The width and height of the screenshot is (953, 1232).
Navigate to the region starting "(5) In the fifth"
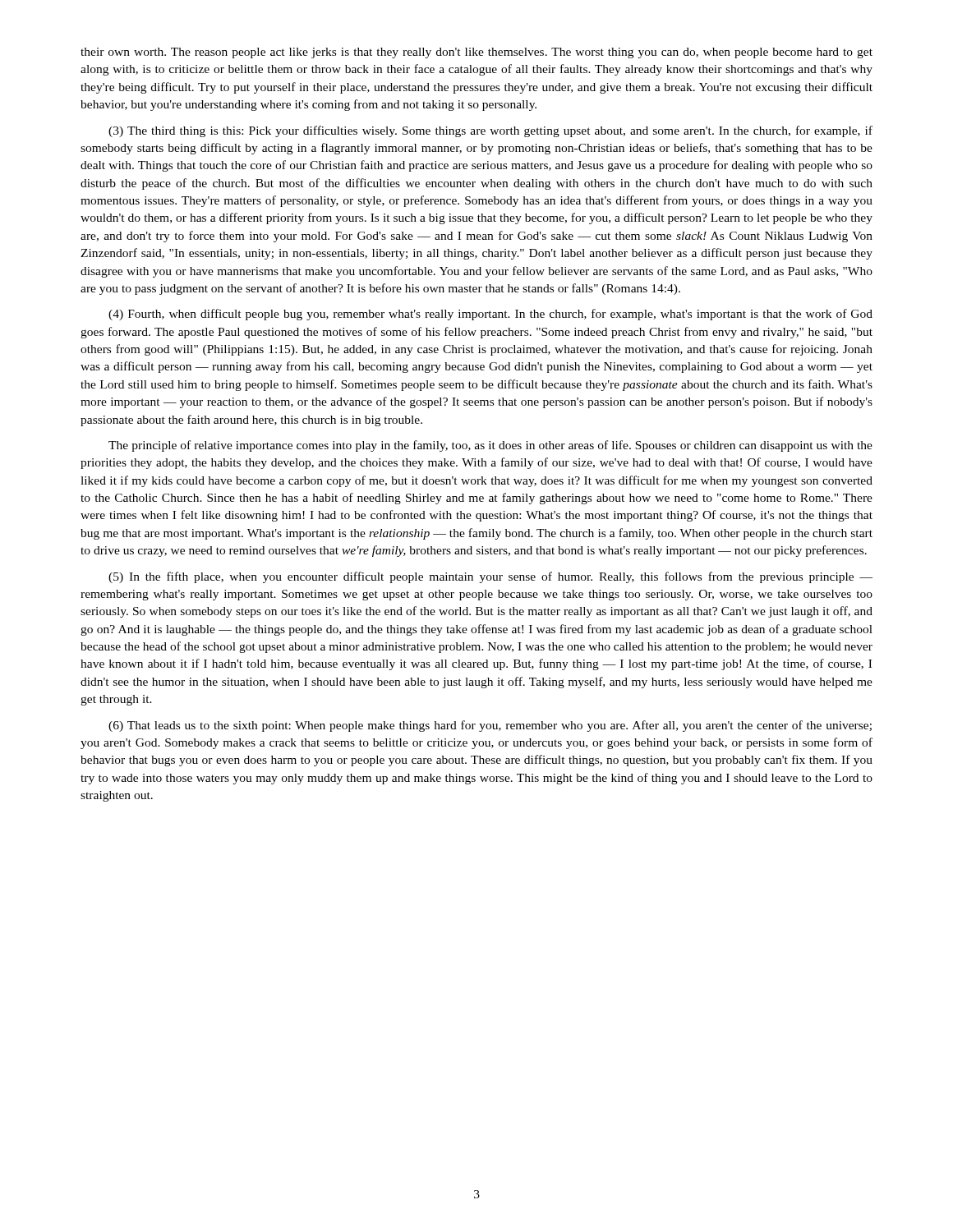tap(476, 637)
